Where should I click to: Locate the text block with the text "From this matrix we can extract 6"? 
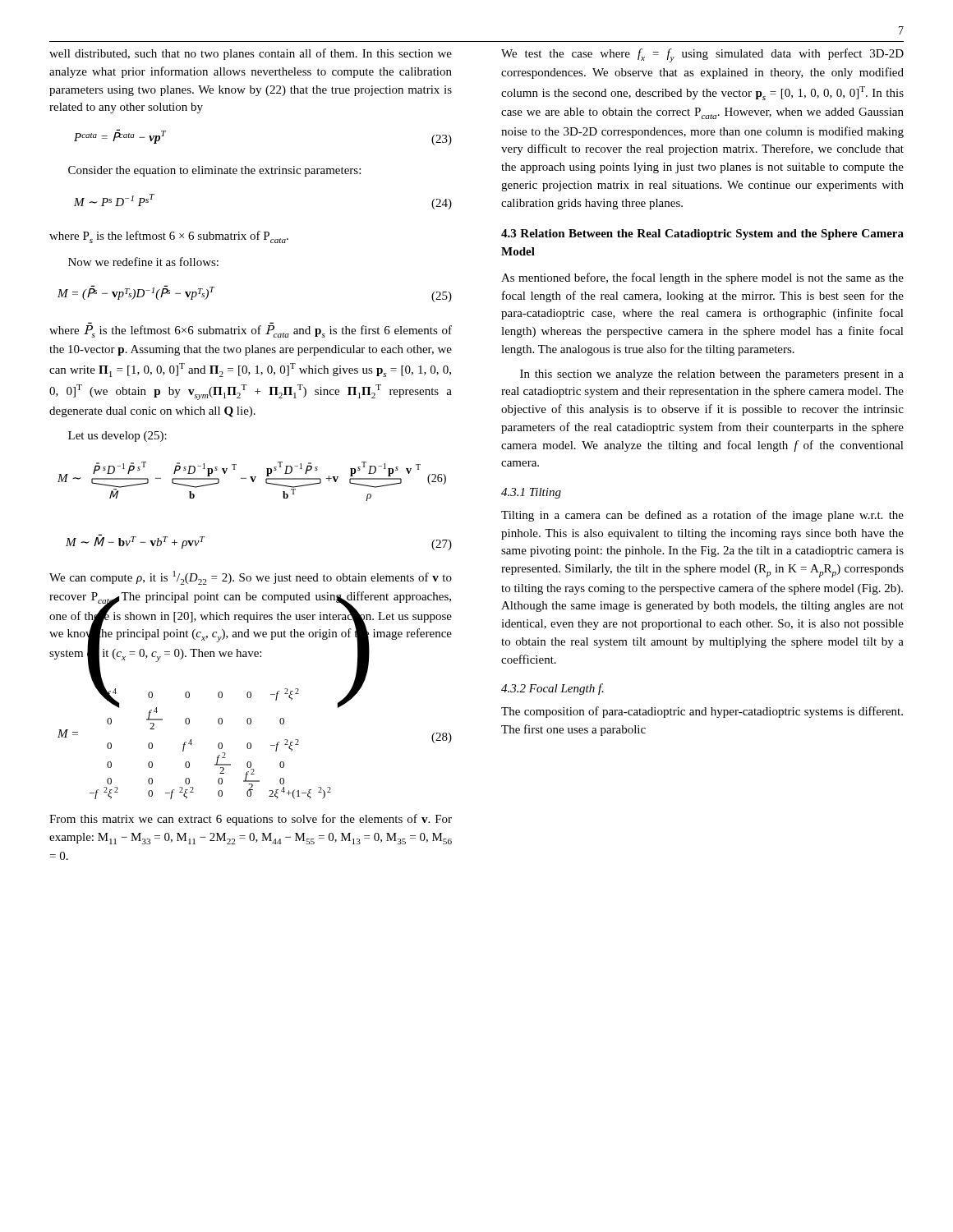click(251, 838)
